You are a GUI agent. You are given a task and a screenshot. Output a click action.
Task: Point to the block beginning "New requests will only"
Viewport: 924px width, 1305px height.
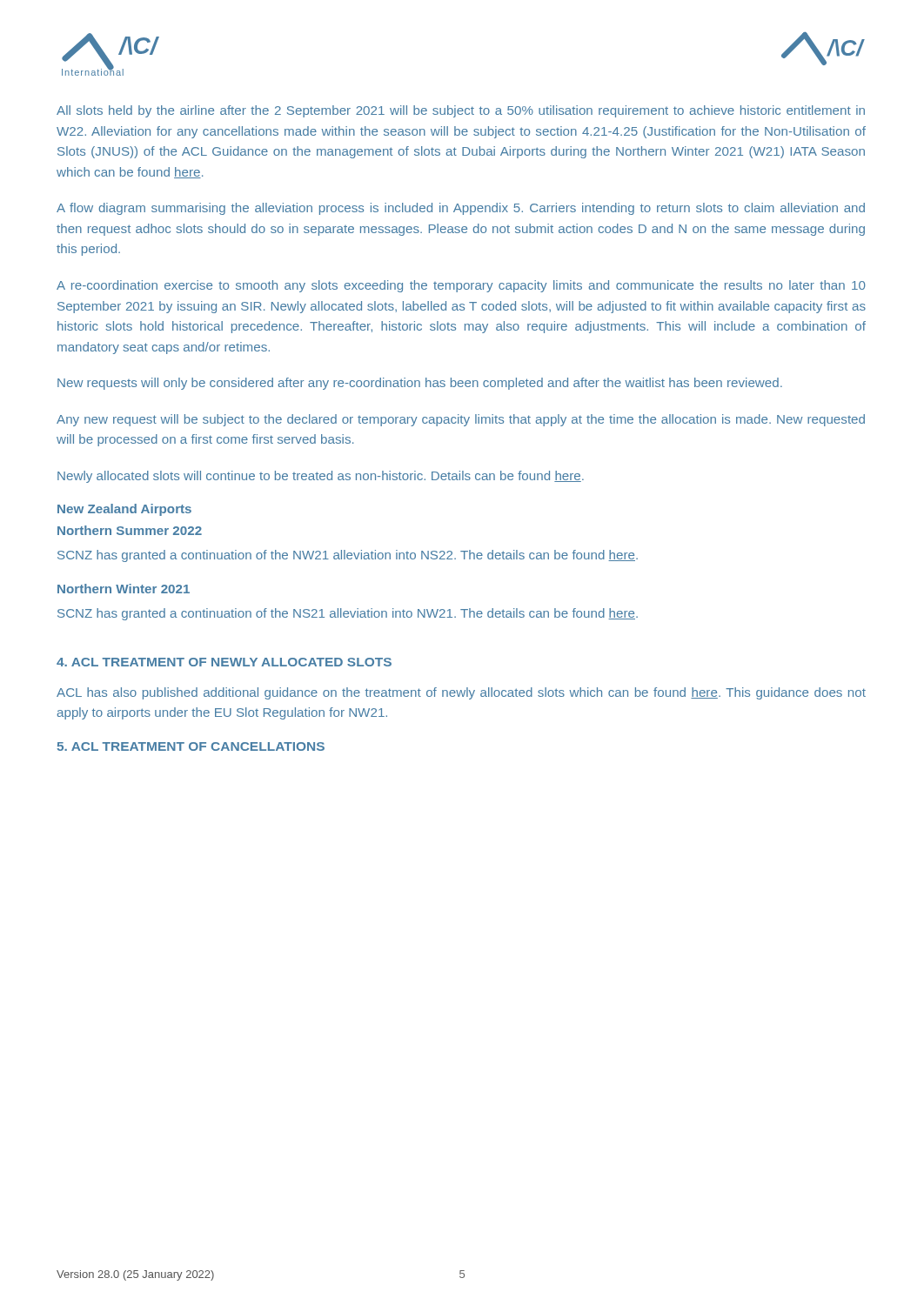coord(461,383)
